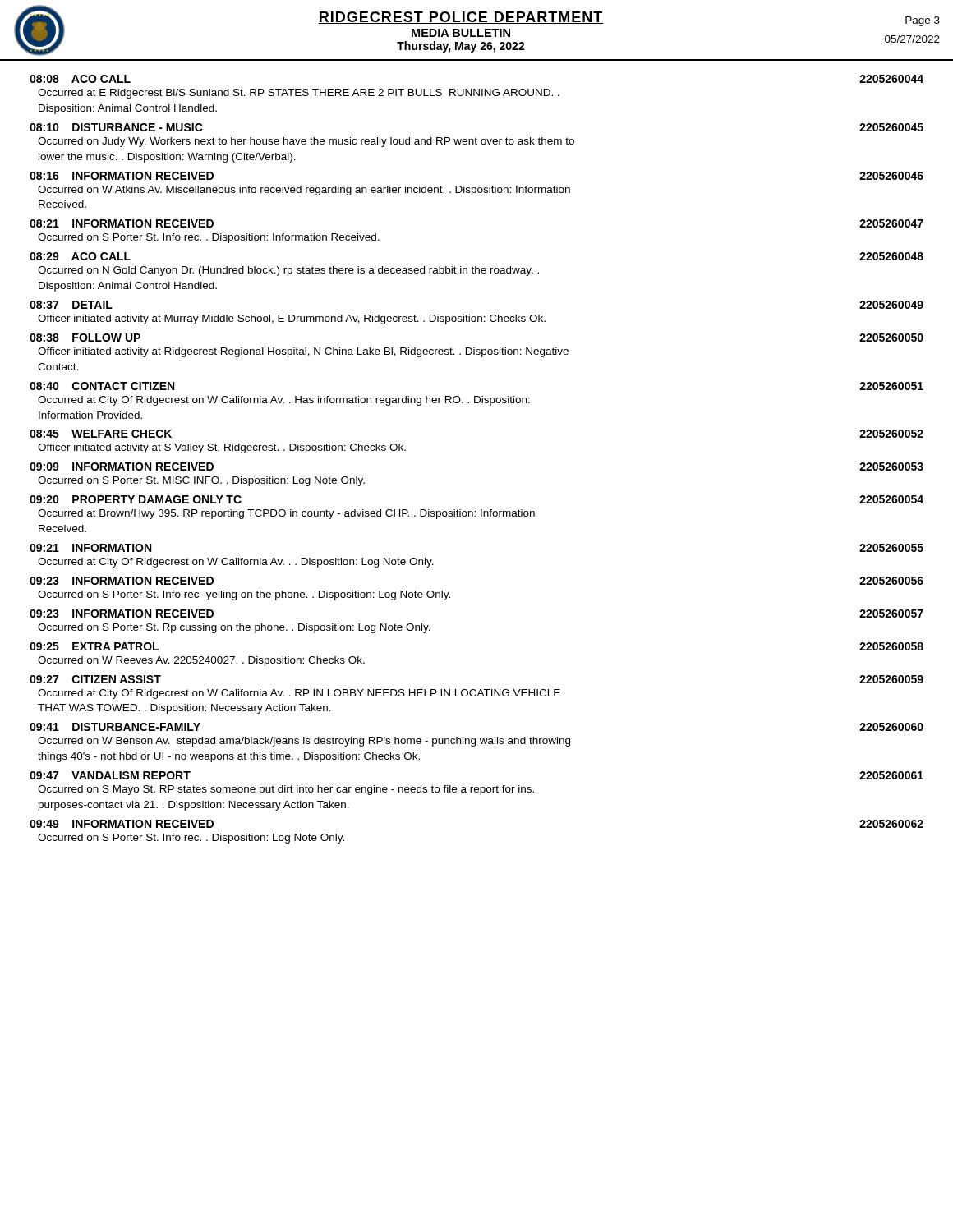Select the list item containing "08:37 DETAIL 2205260049 Officer initiated"
The height and width of the screenshot is (1232, 953).
476,312
